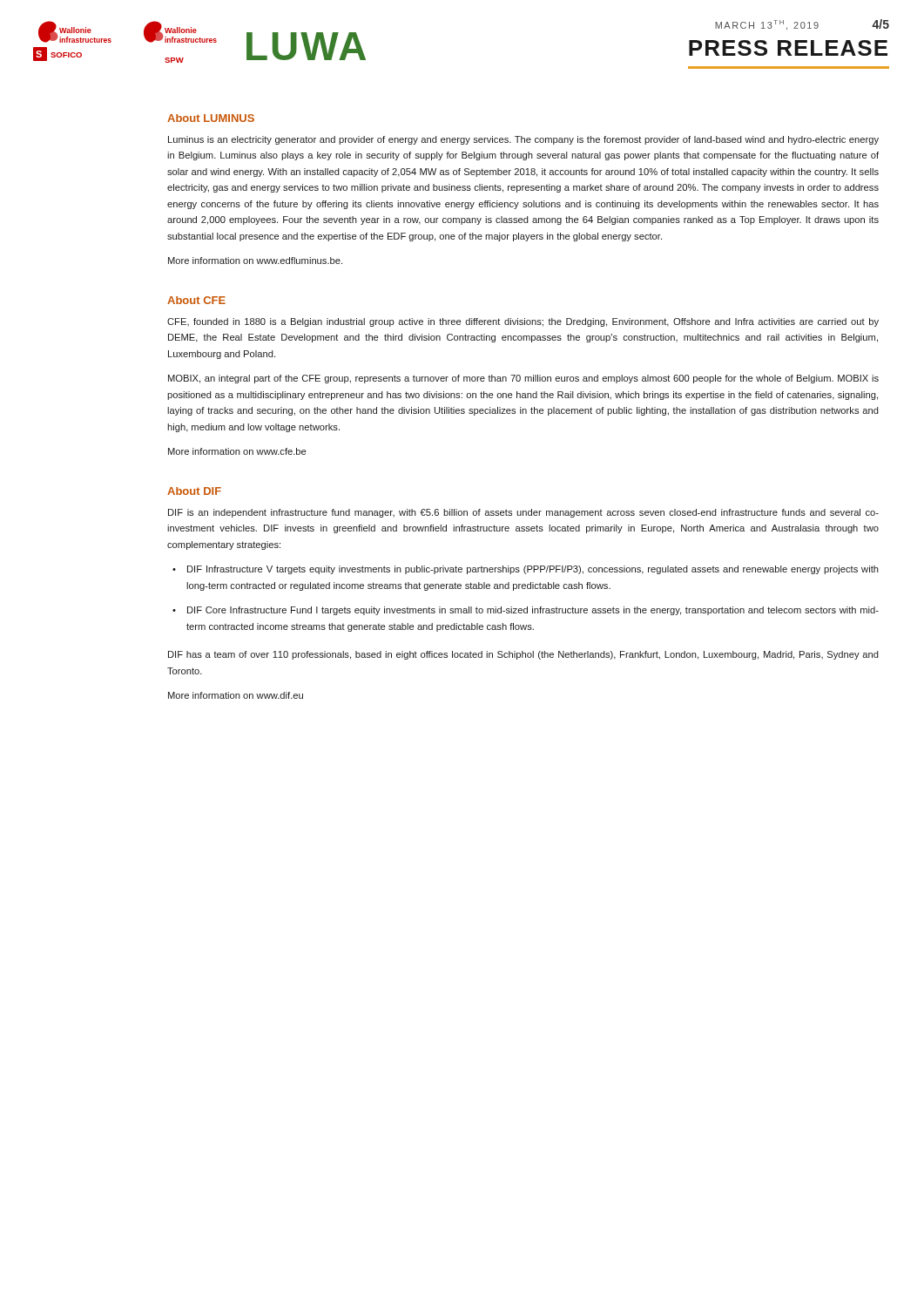Click on the passage starting "DIF has a team"

[523, 663]
